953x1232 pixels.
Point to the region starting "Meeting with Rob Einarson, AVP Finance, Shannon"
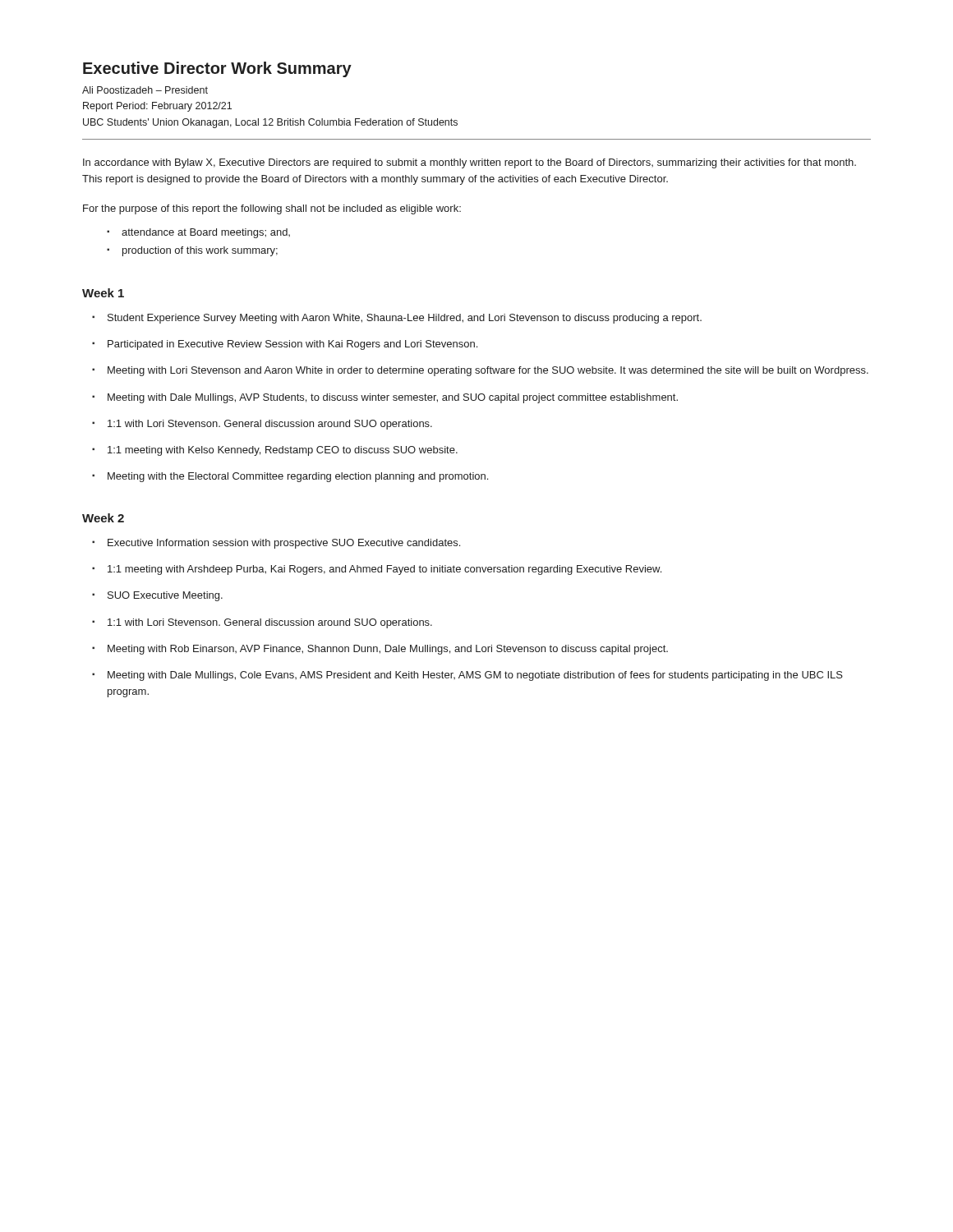tap(388, 648)
